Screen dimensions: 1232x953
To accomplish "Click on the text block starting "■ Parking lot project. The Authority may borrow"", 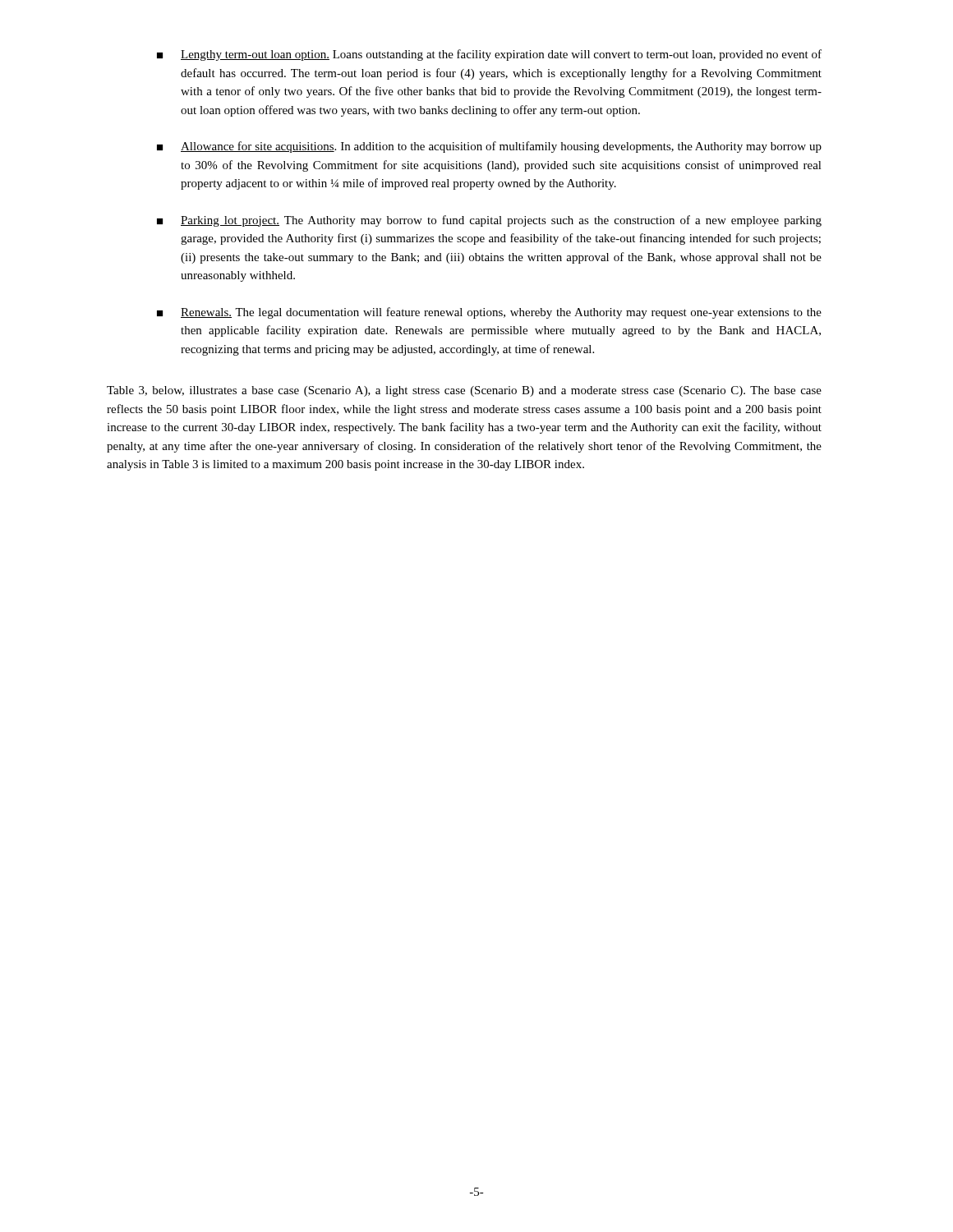I will [489, 248].
